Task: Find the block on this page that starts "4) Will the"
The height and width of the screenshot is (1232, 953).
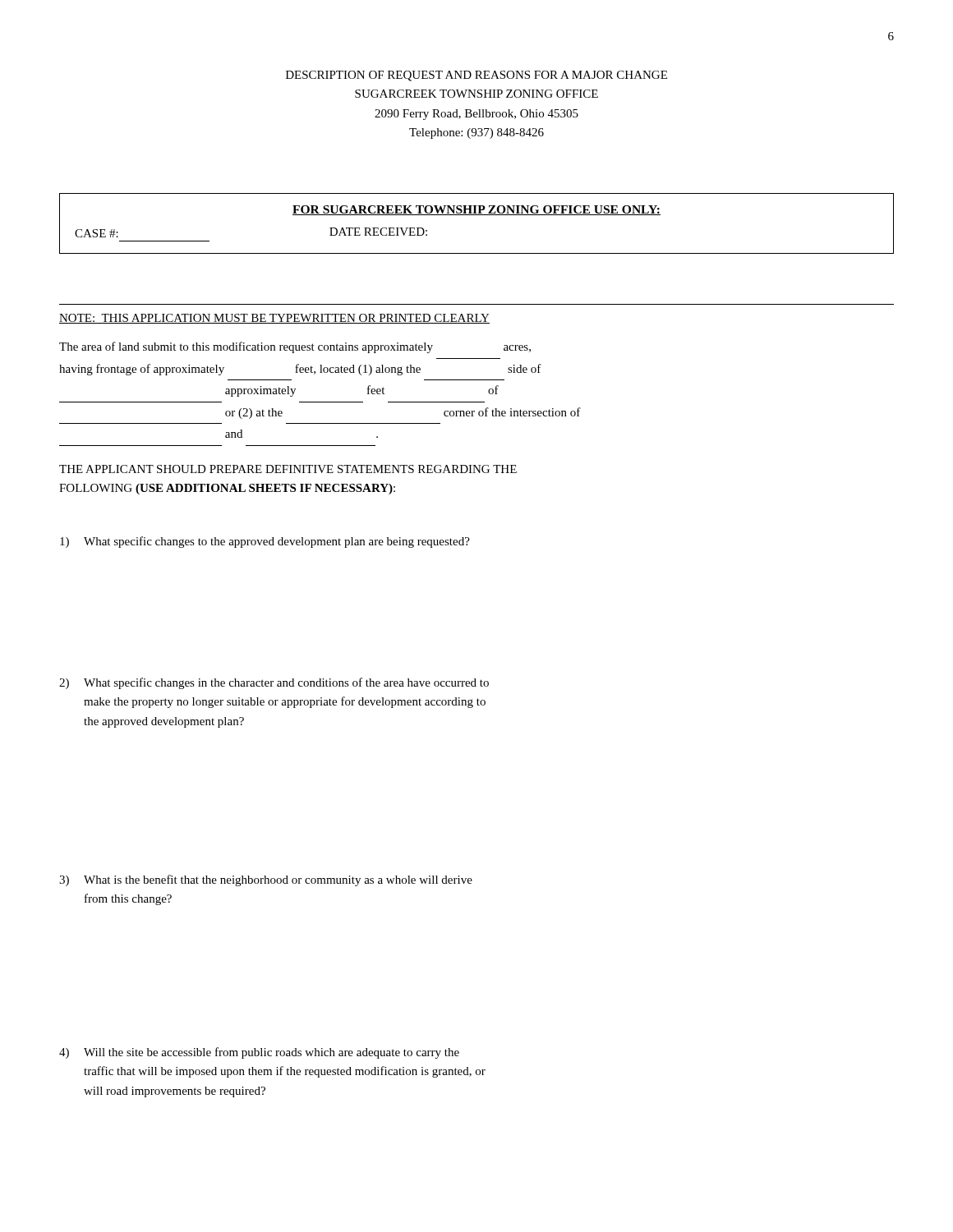Action: point(476,1072)
